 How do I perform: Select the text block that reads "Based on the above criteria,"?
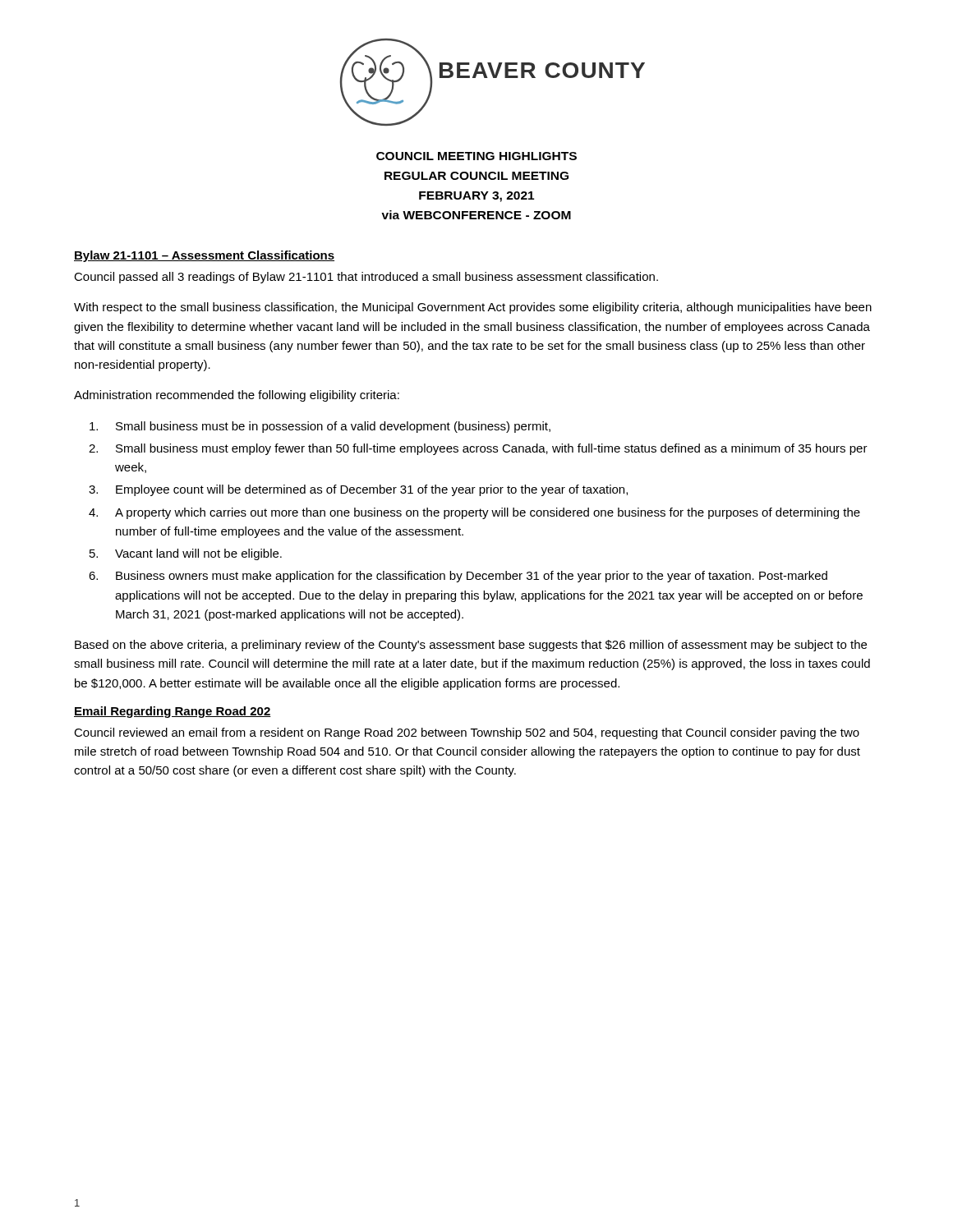472,663
